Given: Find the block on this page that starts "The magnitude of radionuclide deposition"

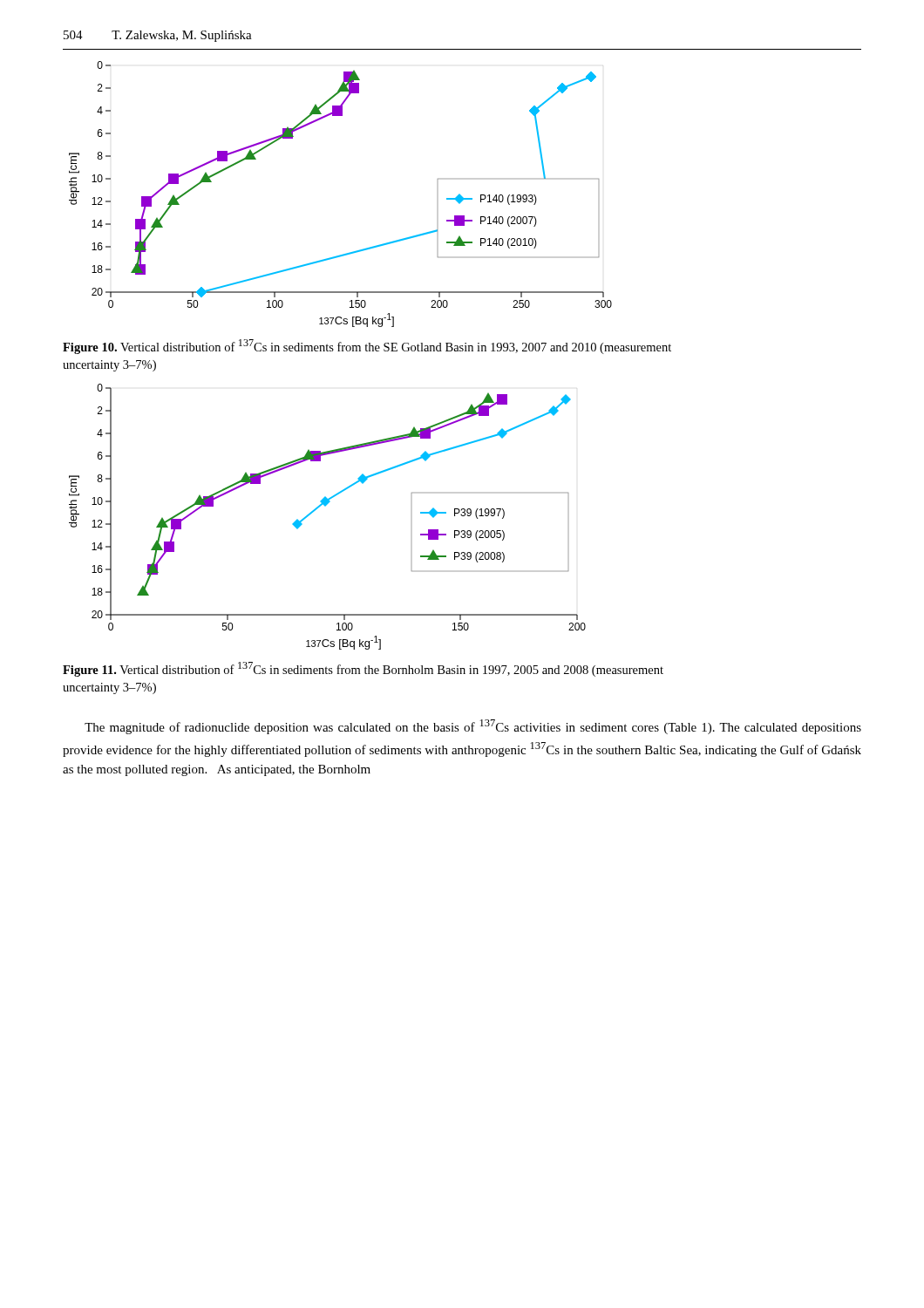Looking at the screenshot, I should 462,746.
